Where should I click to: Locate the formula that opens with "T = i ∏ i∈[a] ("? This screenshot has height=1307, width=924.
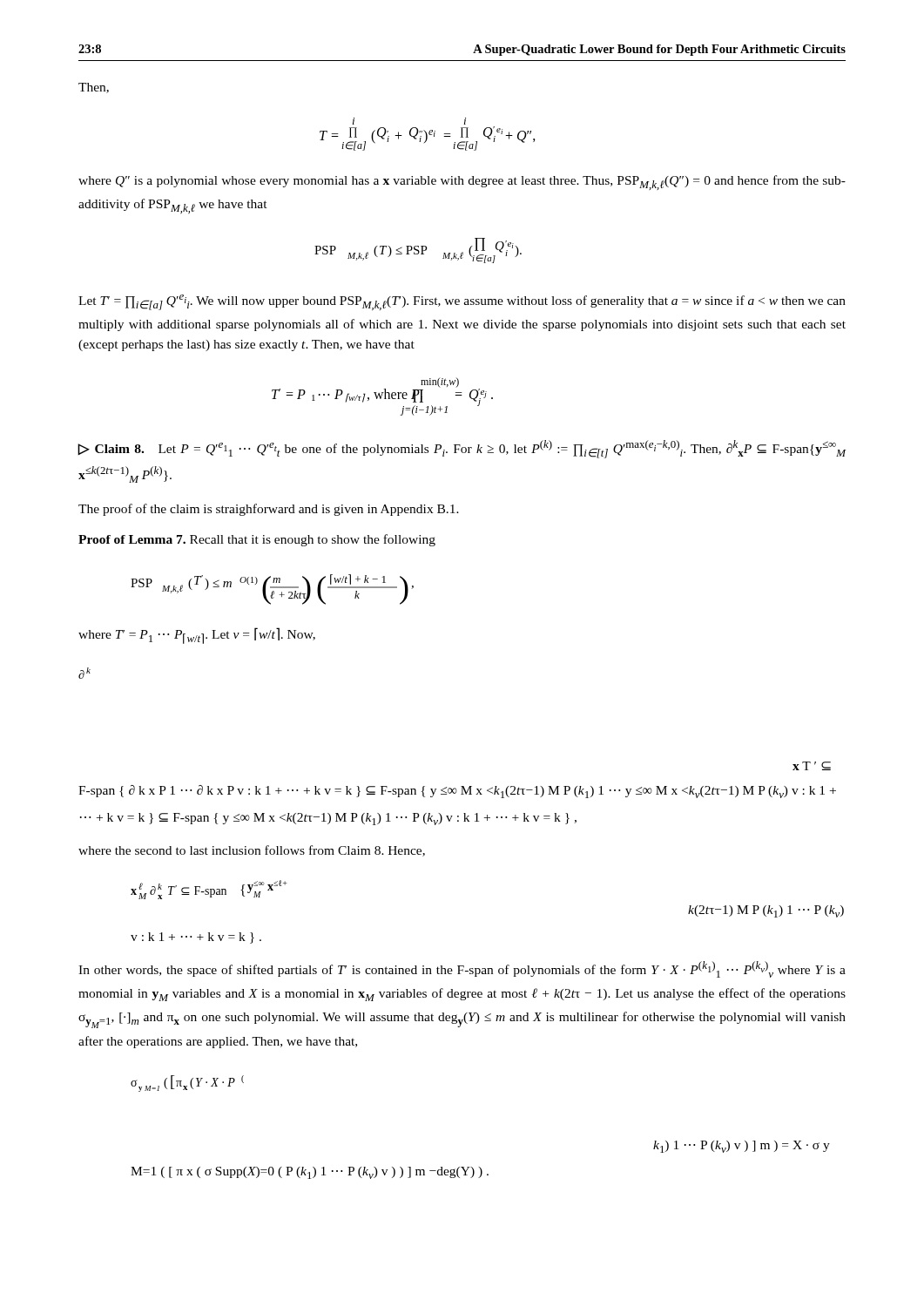pos(462,134)
